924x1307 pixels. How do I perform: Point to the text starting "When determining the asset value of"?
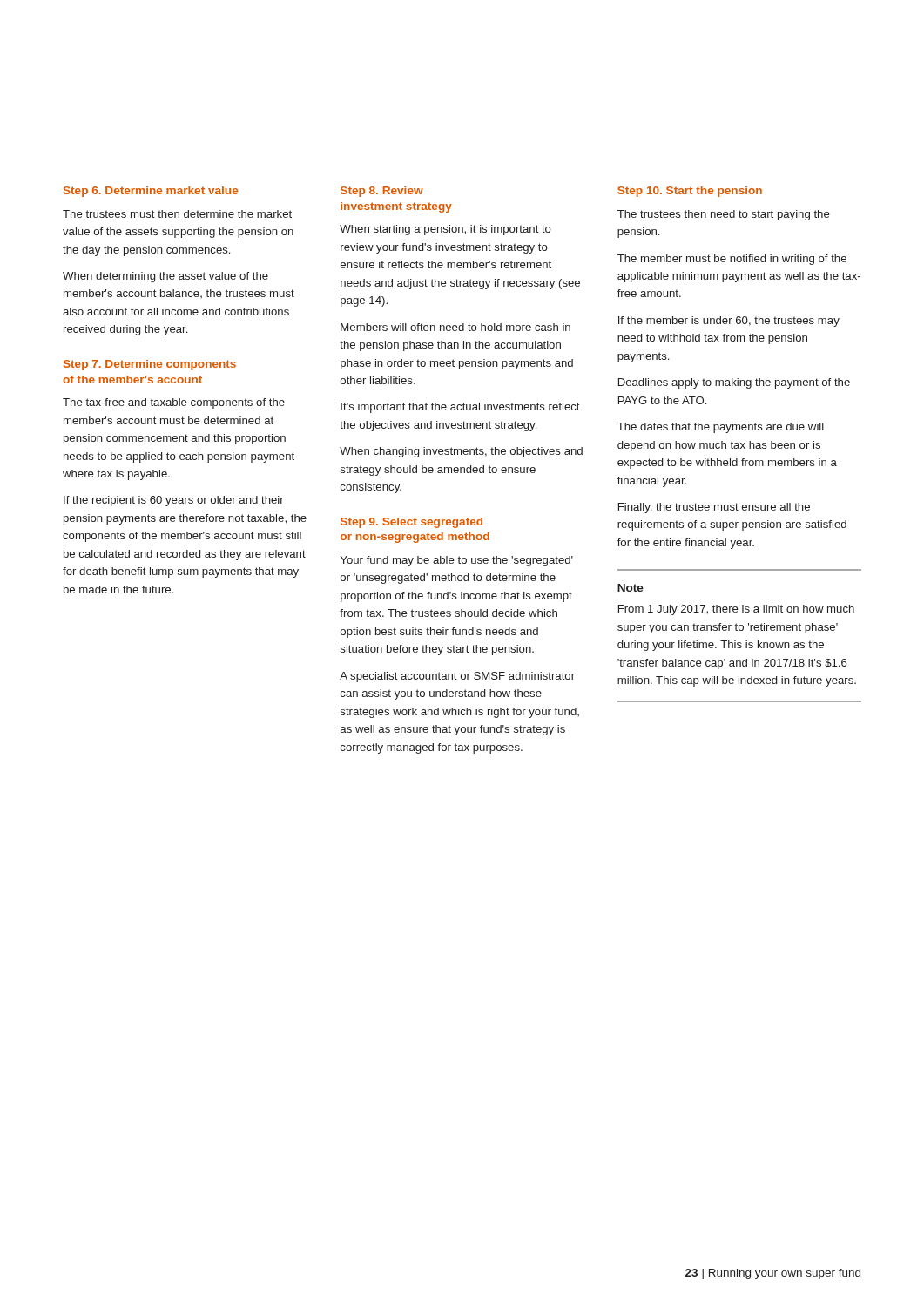click(178, 303)
